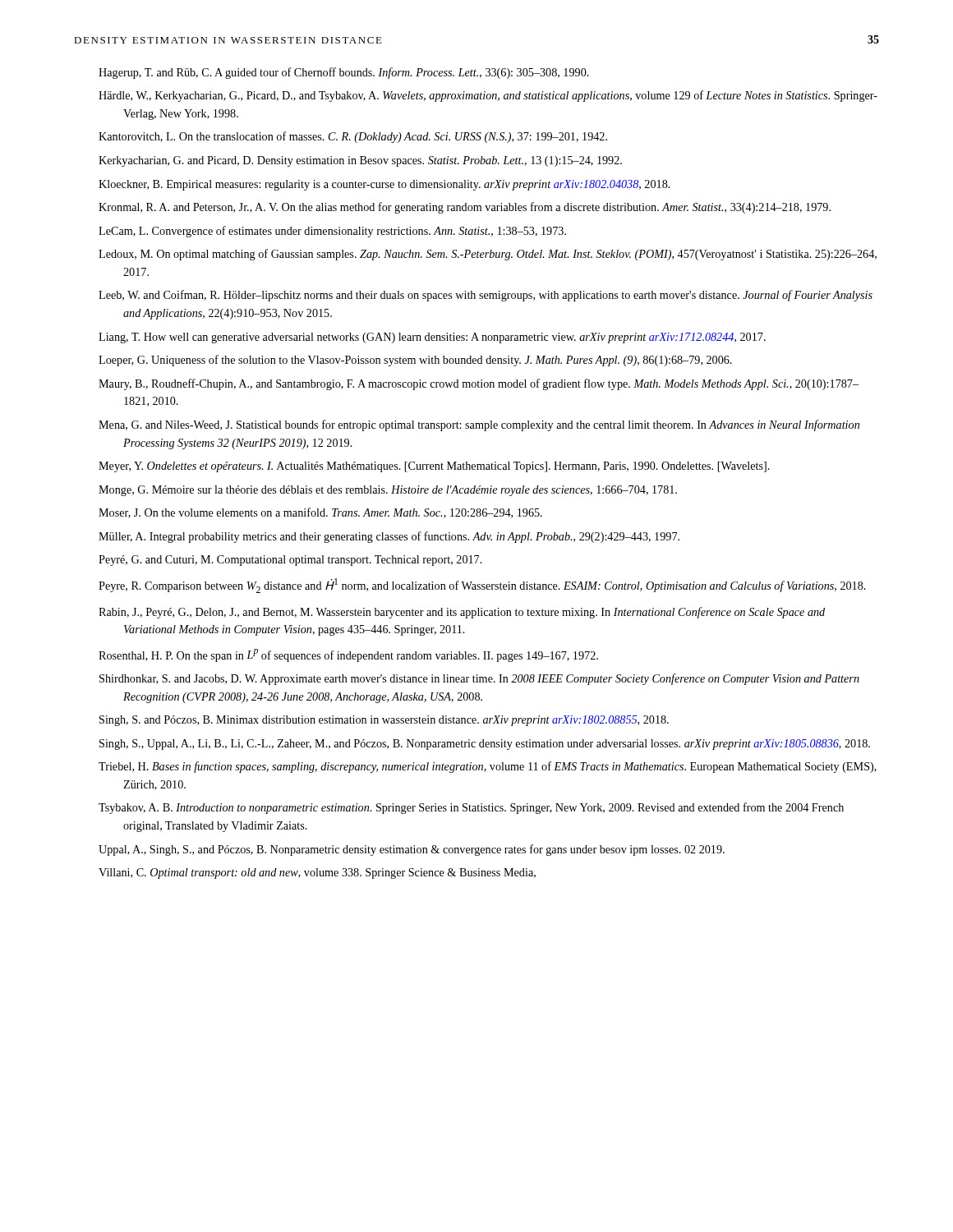This screenshot has height=1232, width=953.
Task: Click on the text block starting "Tsybakov, A. B."
Action: pos(476,817)
